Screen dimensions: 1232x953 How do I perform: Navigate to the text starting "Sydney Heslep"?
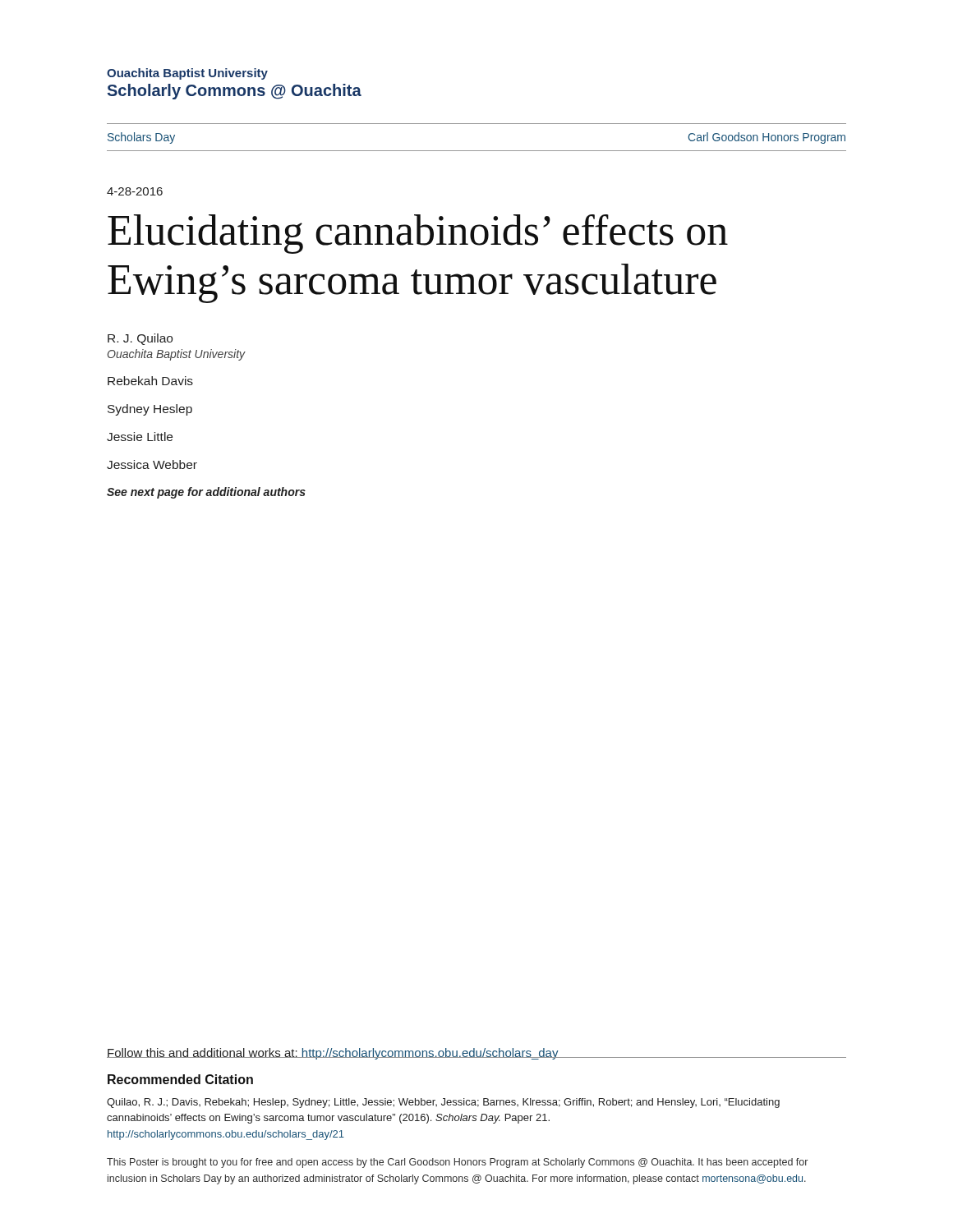coord(150,410)
